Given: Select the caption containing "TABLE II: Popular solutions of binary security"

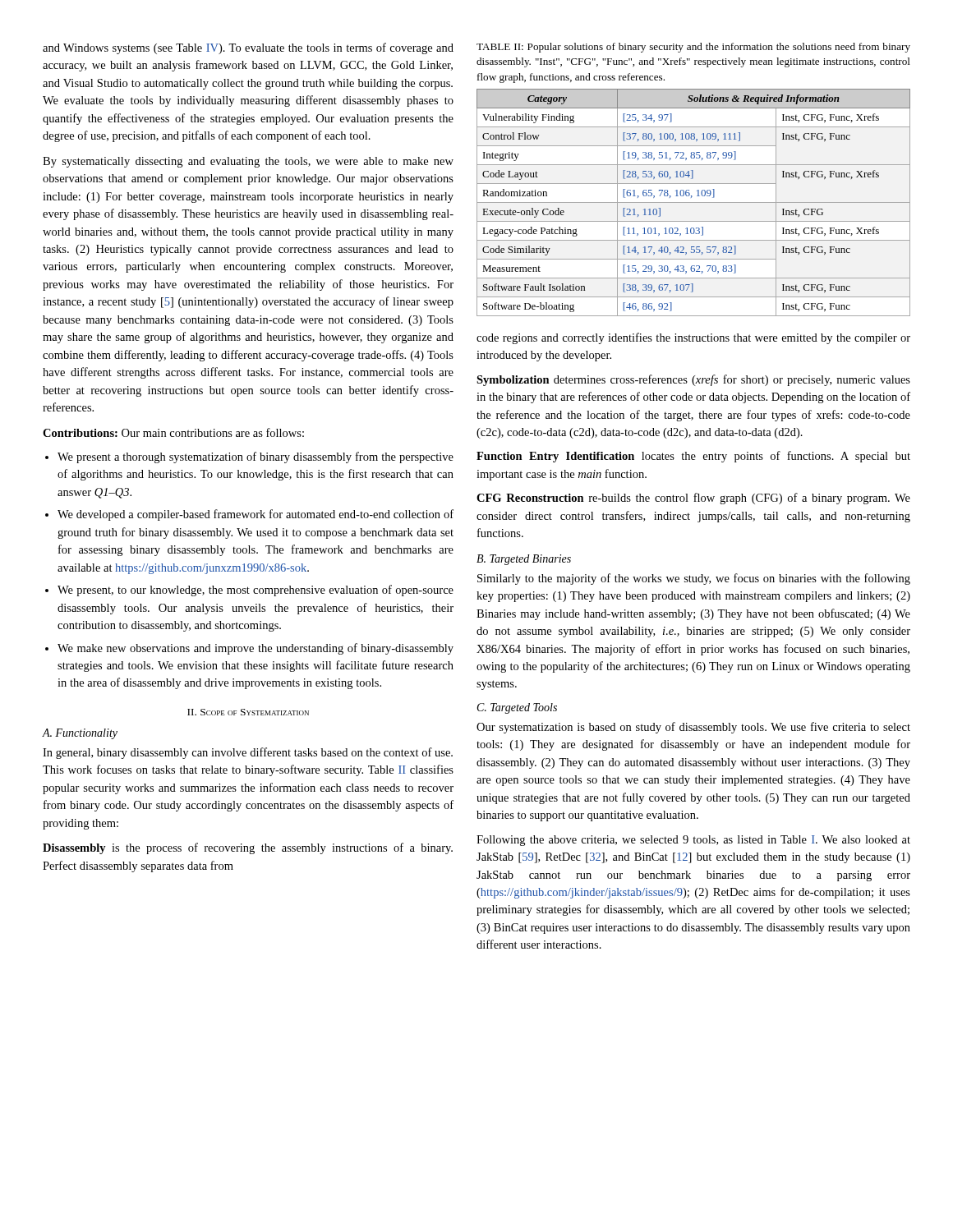Looking at the screenshot, I should (x=693, y=62).
